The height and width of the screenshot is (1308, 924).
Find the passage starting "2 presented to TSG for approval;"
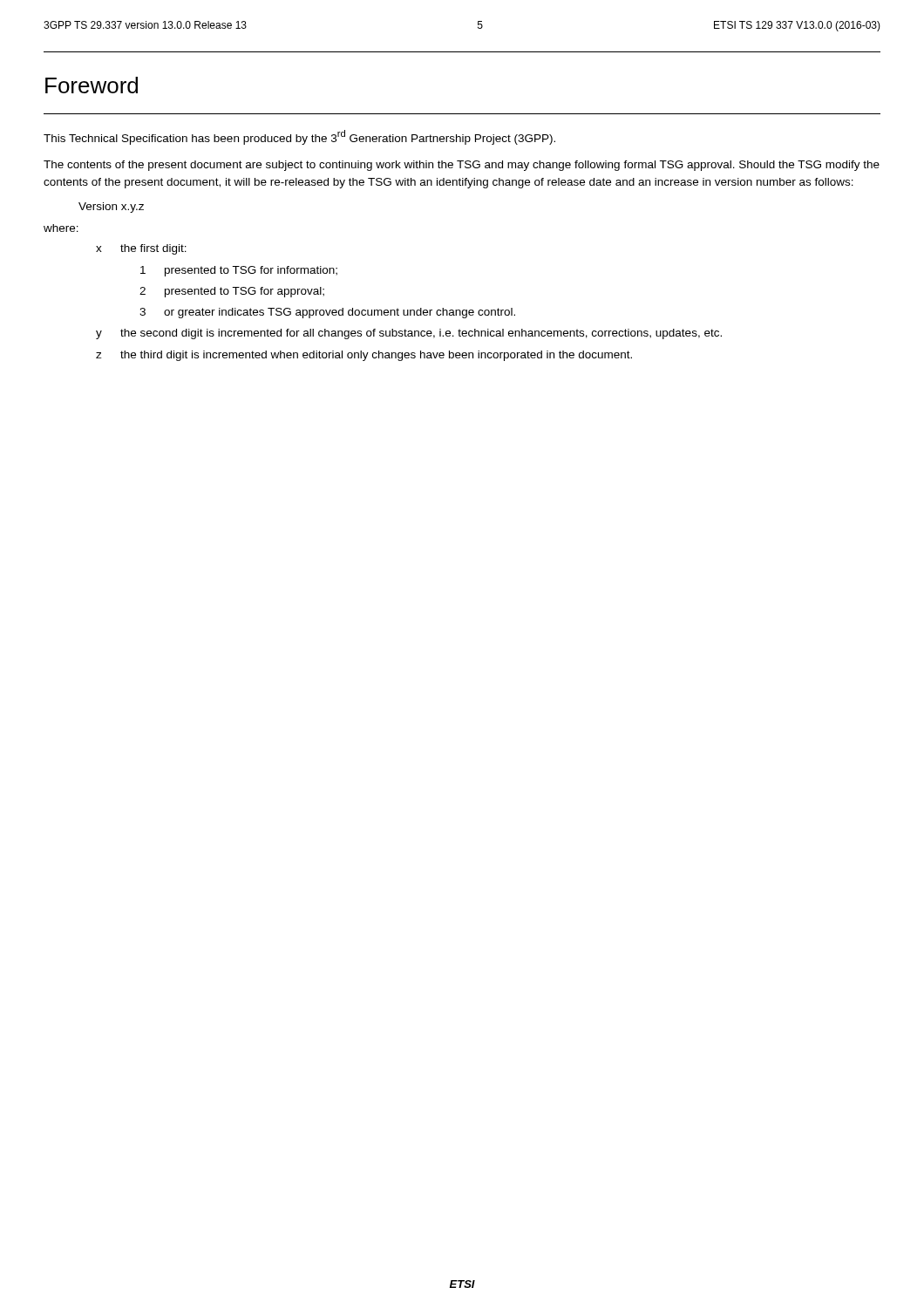pos(232,291)
